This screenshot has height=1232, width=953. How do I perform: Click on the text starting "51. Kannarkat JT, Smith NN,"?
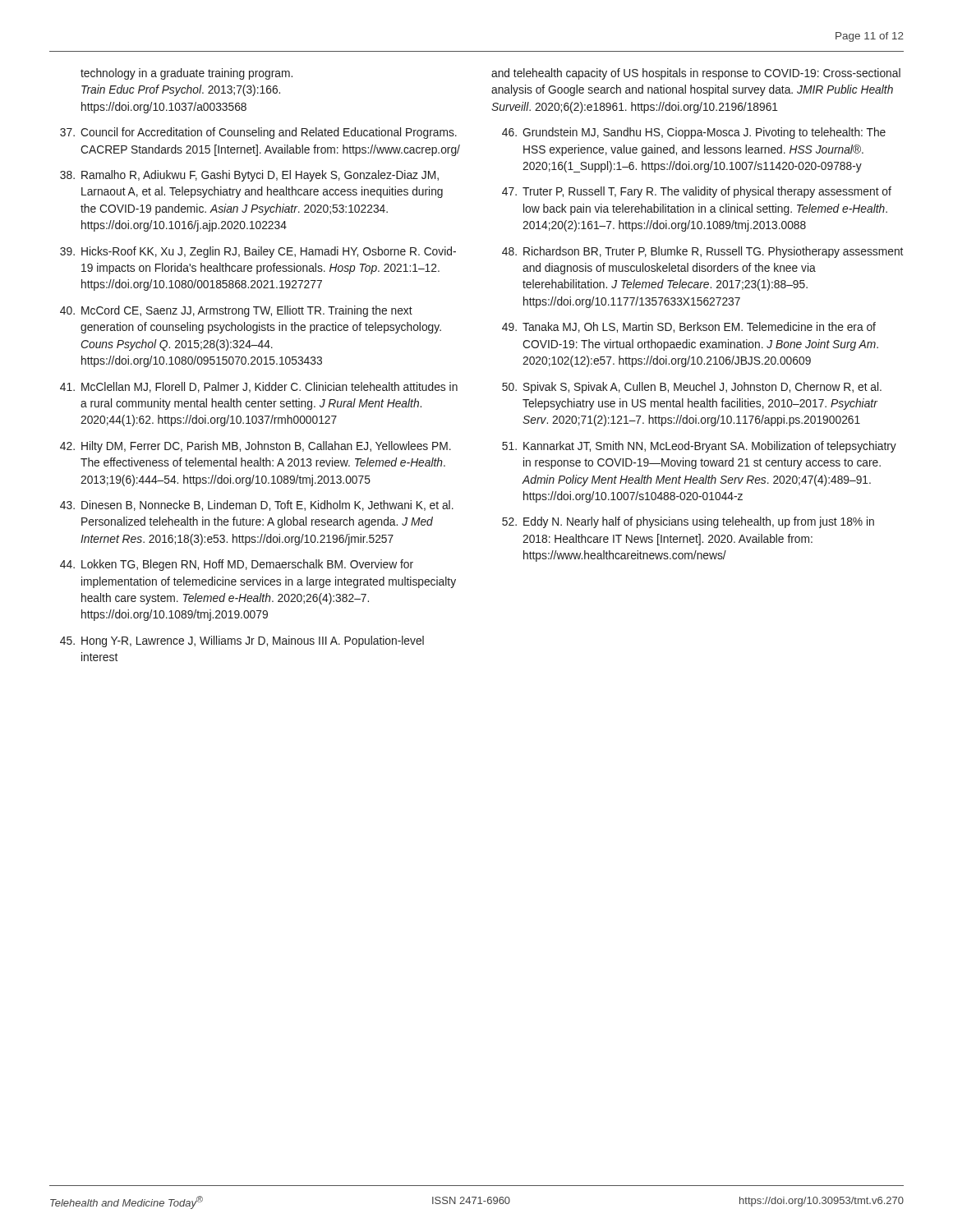tap(698, 472)
